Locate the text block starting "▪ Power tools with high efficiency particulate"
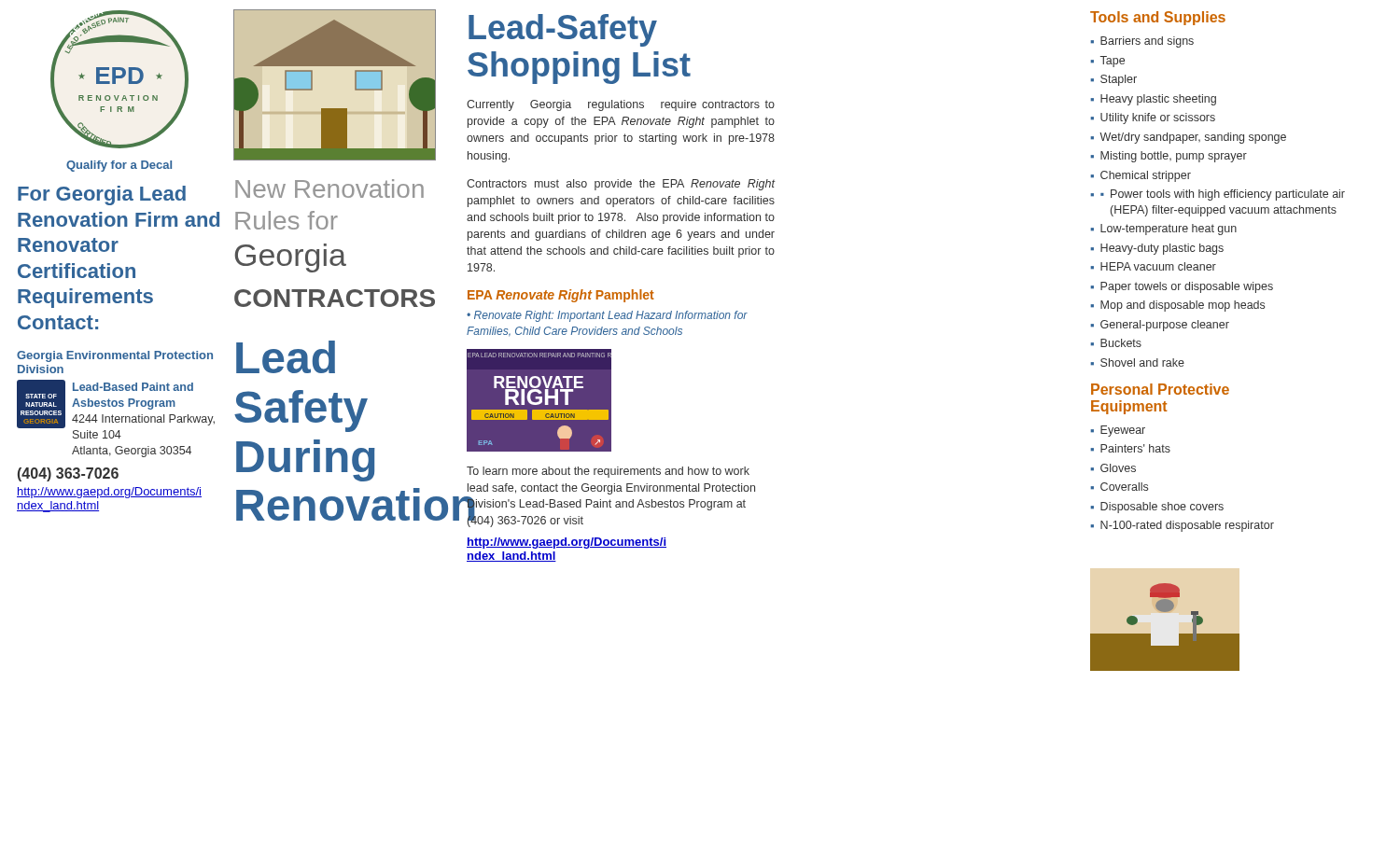 1242,203
